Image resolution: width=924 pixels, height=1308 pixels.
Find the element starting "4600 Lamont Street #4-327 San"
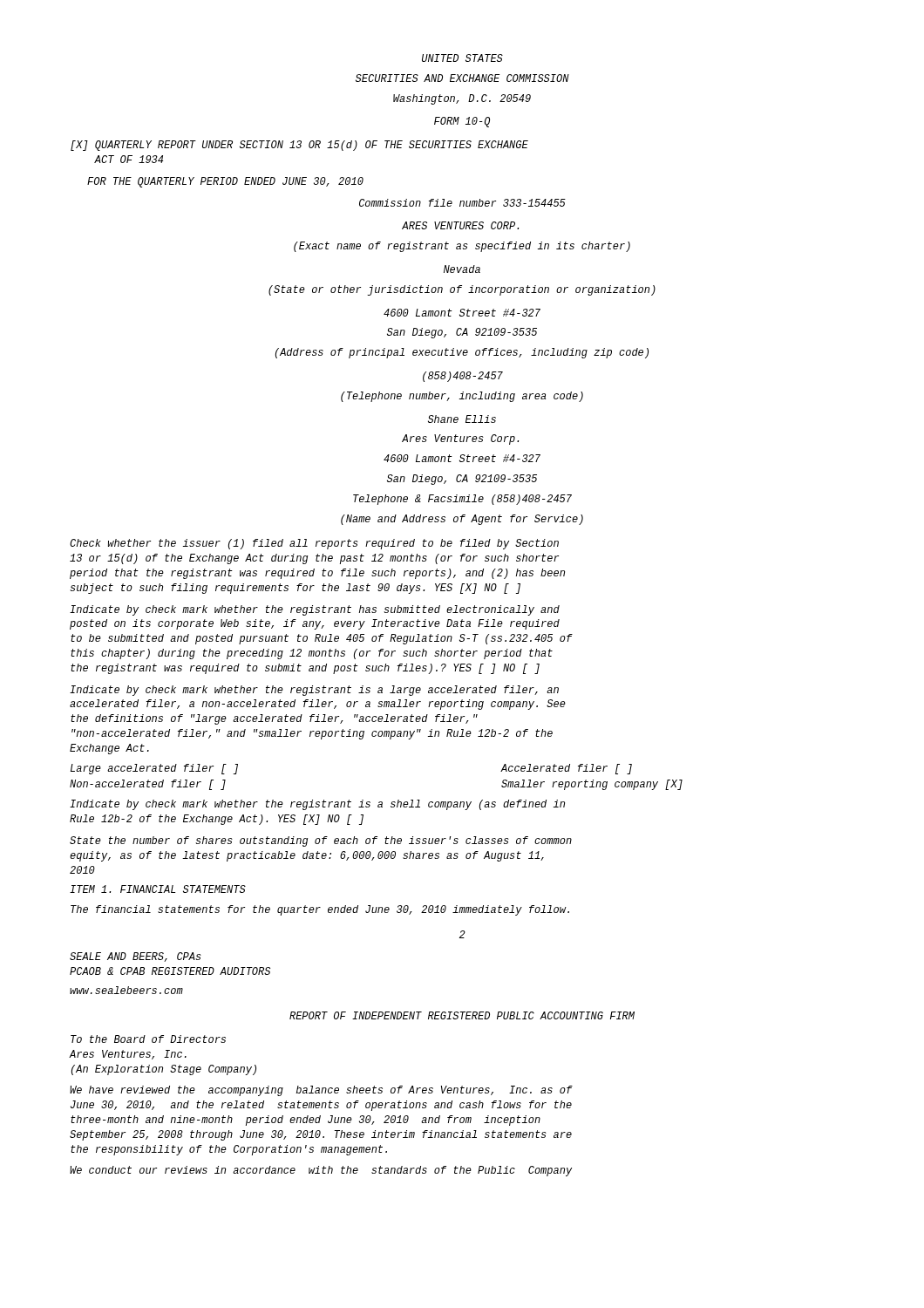(462, 334)
